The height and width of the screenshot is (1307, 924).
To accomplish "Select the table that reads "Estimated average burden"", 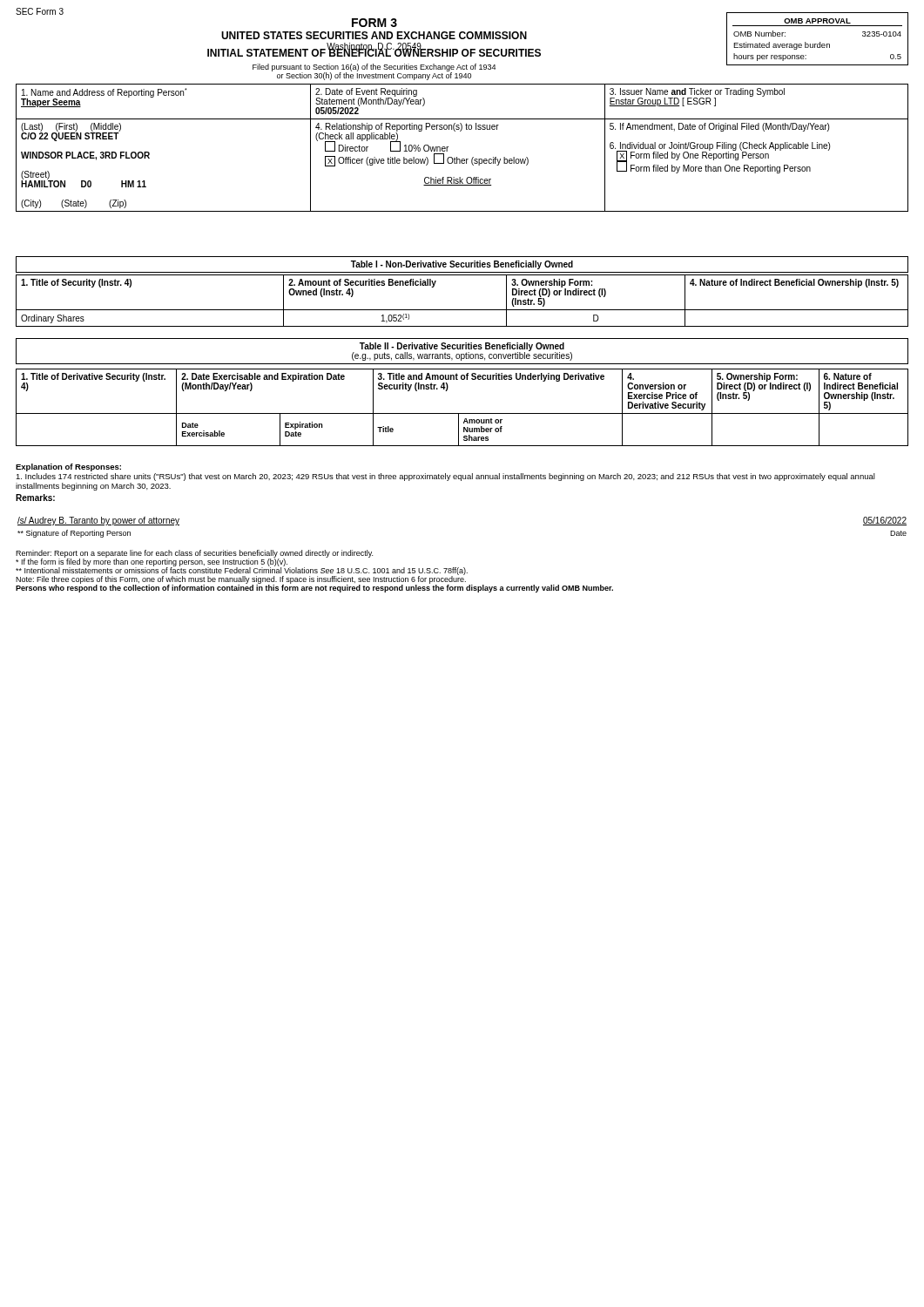I will coord(817,39).
